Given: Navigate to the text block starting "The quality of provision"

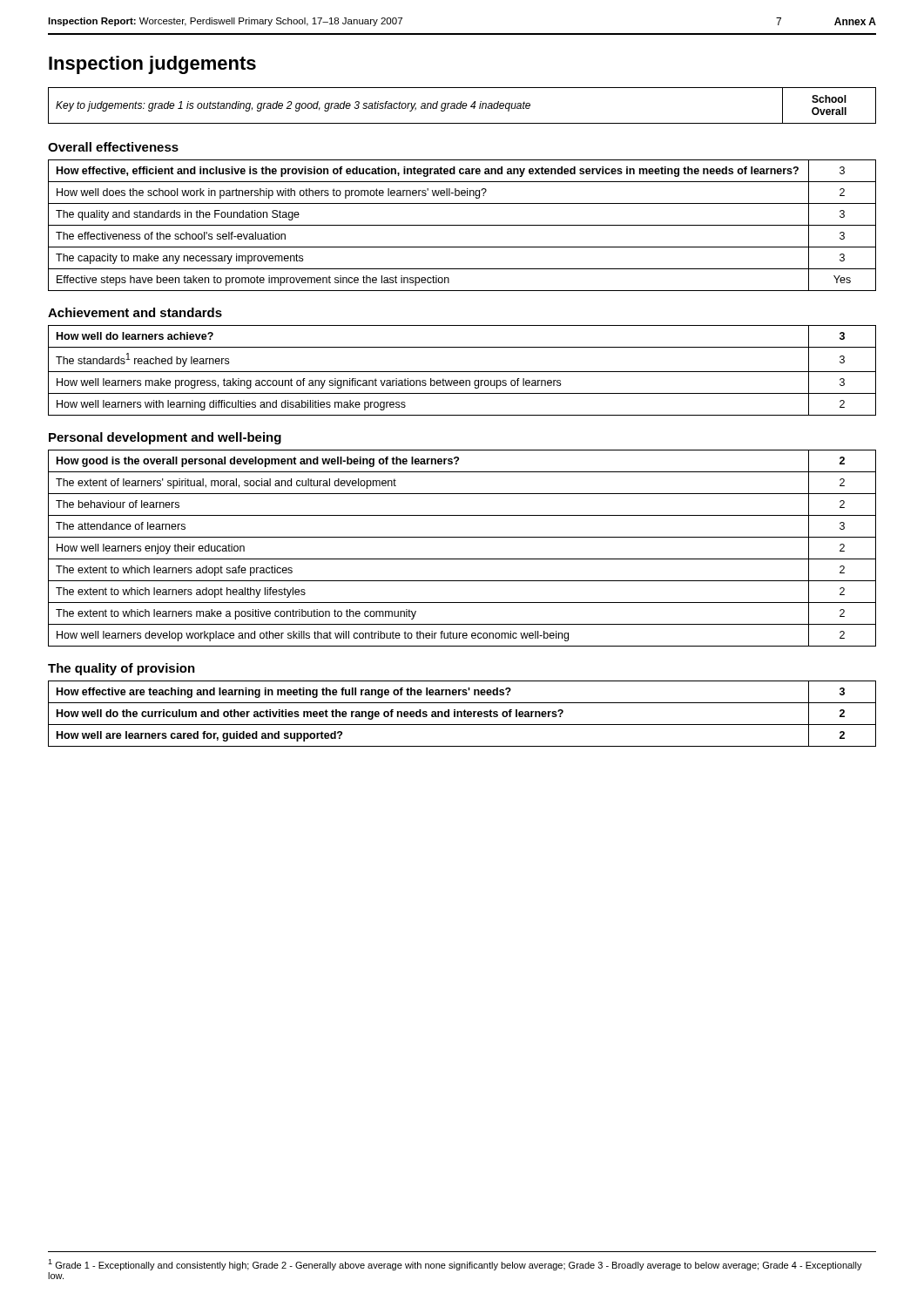Looking at the screenshot, I should 122,668.
